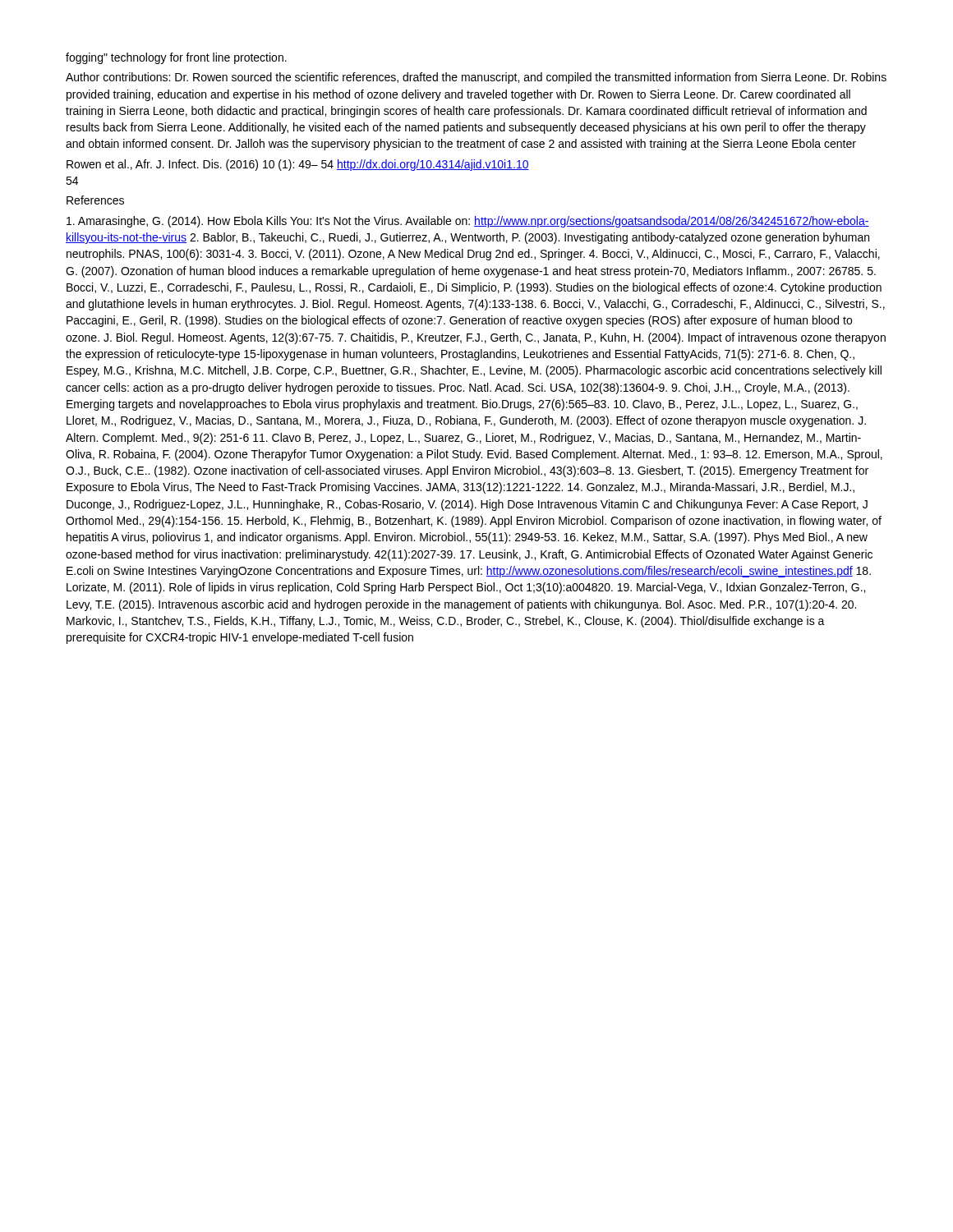Click on the region starting "Author contributions: Dr. Rowen sourced the scientific references,"
The width and height of the screenshot is (953, 1232).
tap(476, 111)
